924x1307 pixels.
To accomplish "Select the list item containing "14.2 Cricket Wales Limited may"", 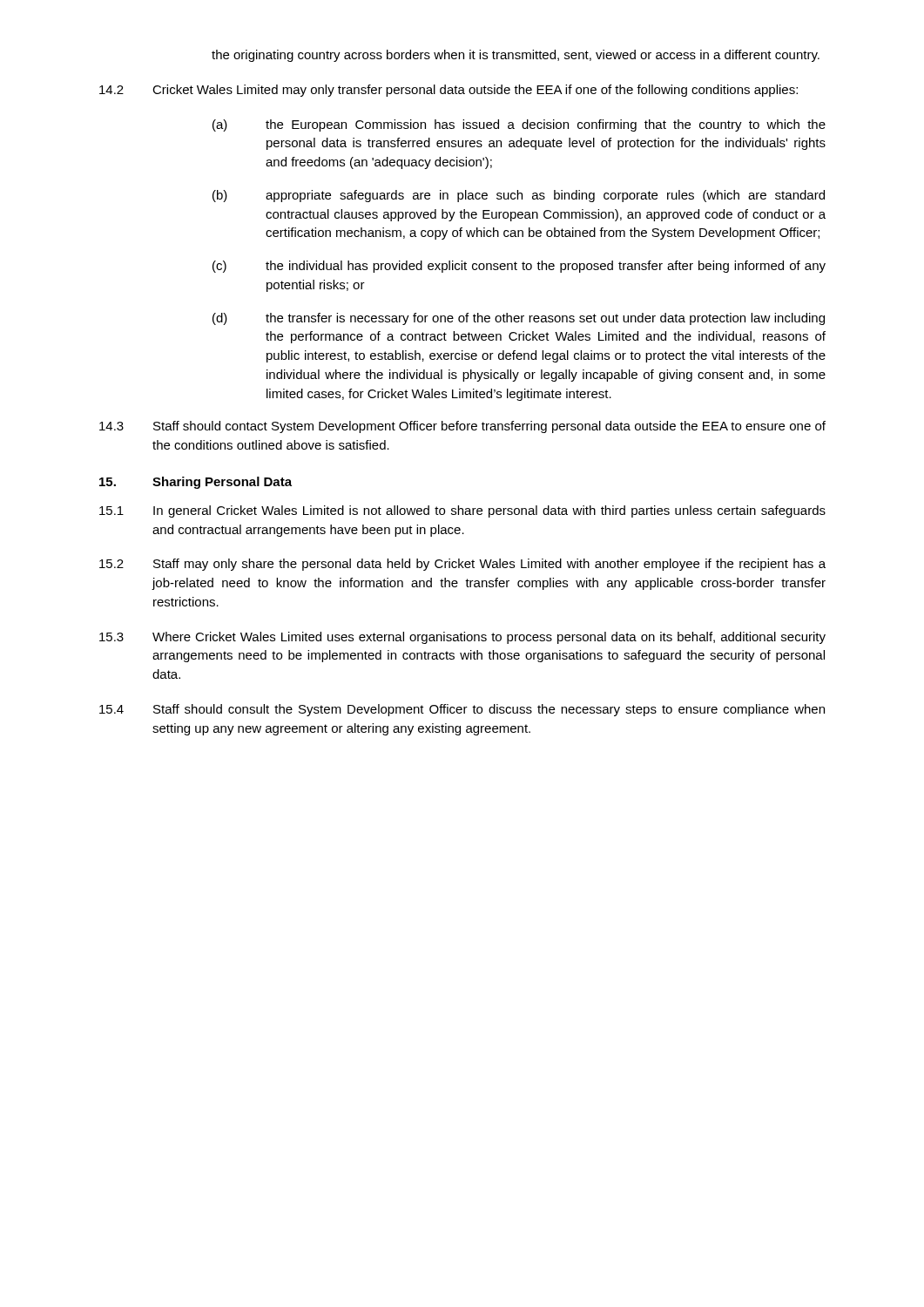I will click(x=462, y=89).
